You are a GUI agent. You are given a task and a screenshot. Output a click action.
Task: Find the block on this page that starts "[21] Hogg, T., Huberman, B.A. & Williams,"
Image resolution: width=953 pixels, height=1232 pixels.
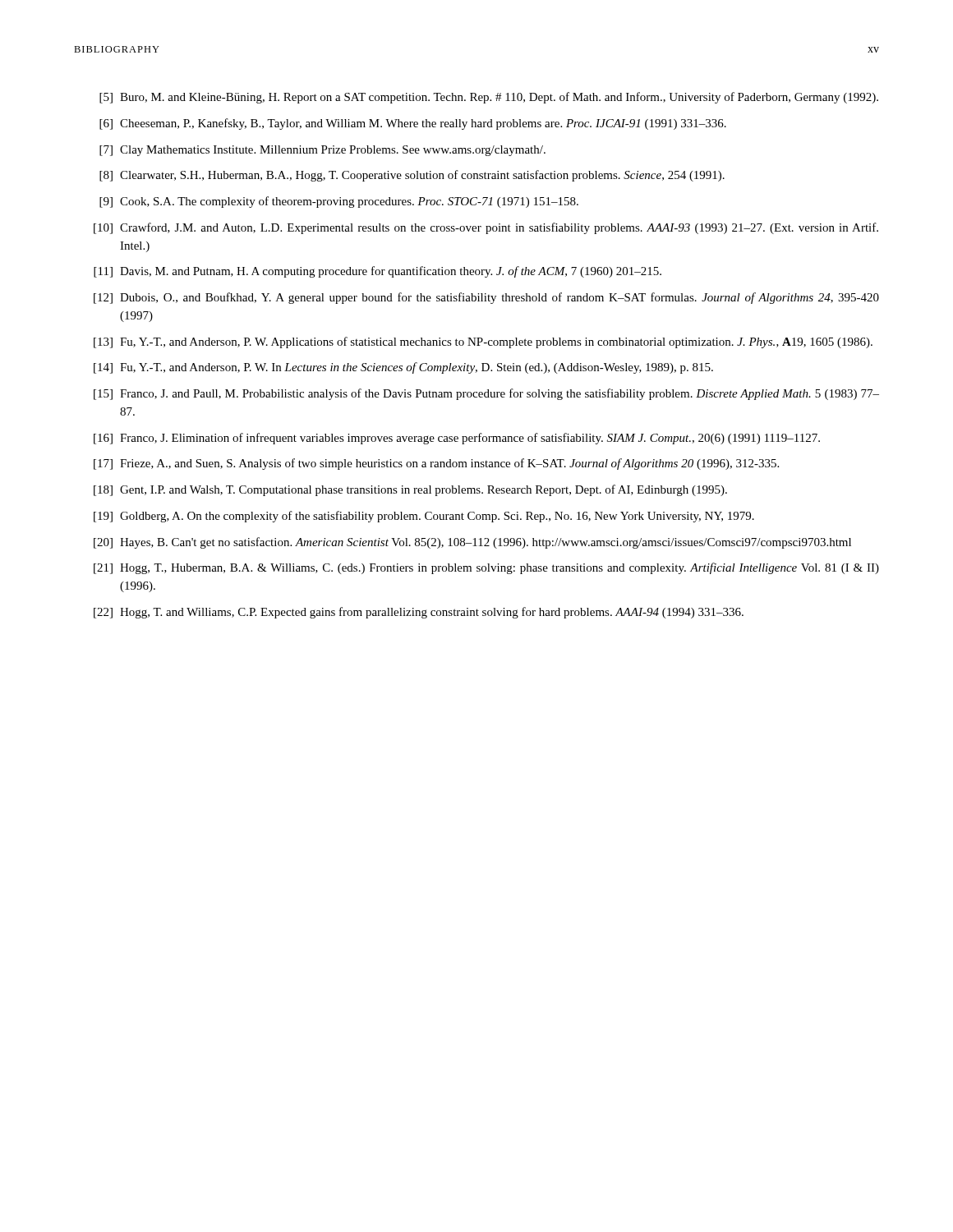(476, 577)
